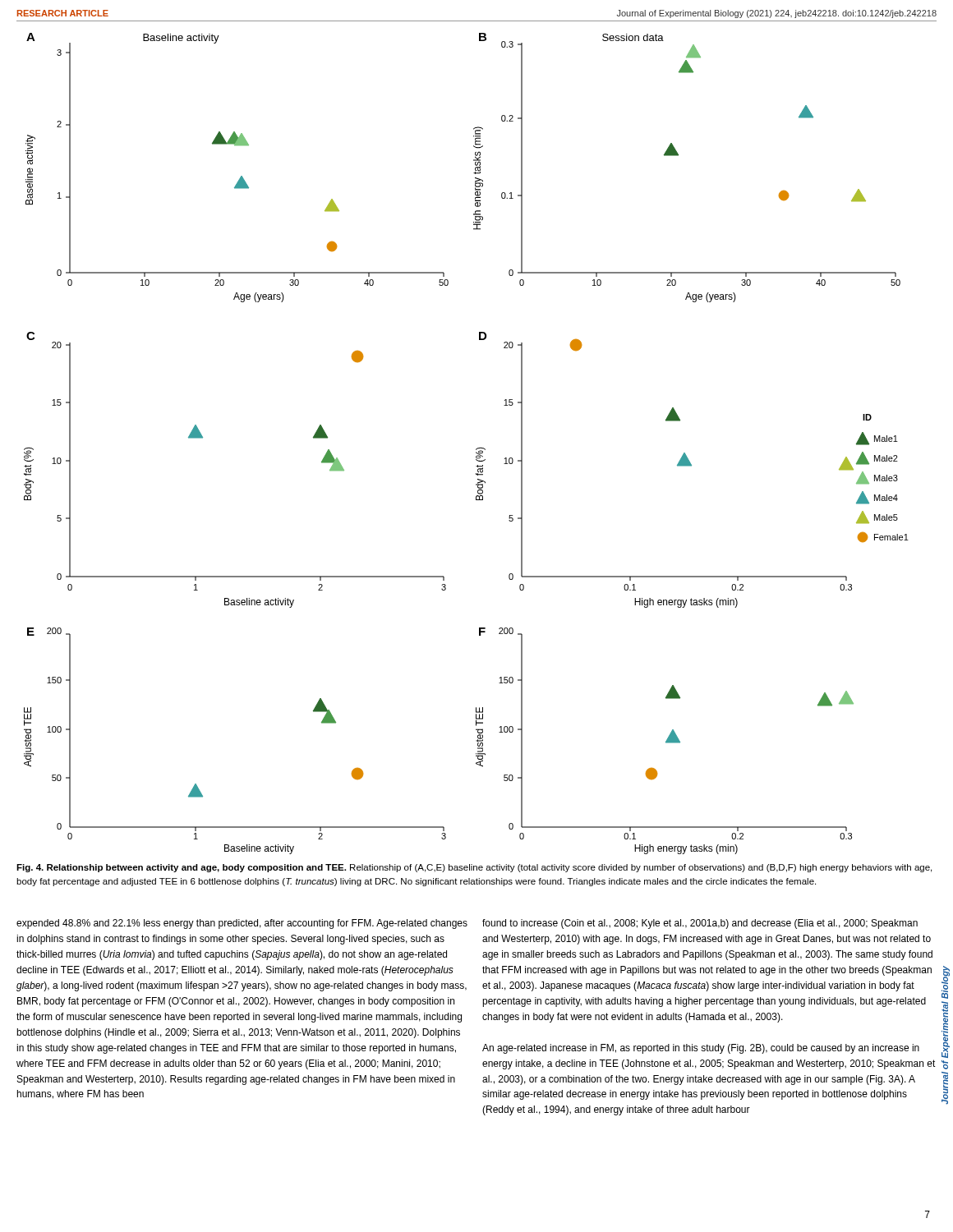Click the caption that begins "Fig. 4. Relationship between activity"
This screenshot has width=953, height=1232.
coord(475,874)
